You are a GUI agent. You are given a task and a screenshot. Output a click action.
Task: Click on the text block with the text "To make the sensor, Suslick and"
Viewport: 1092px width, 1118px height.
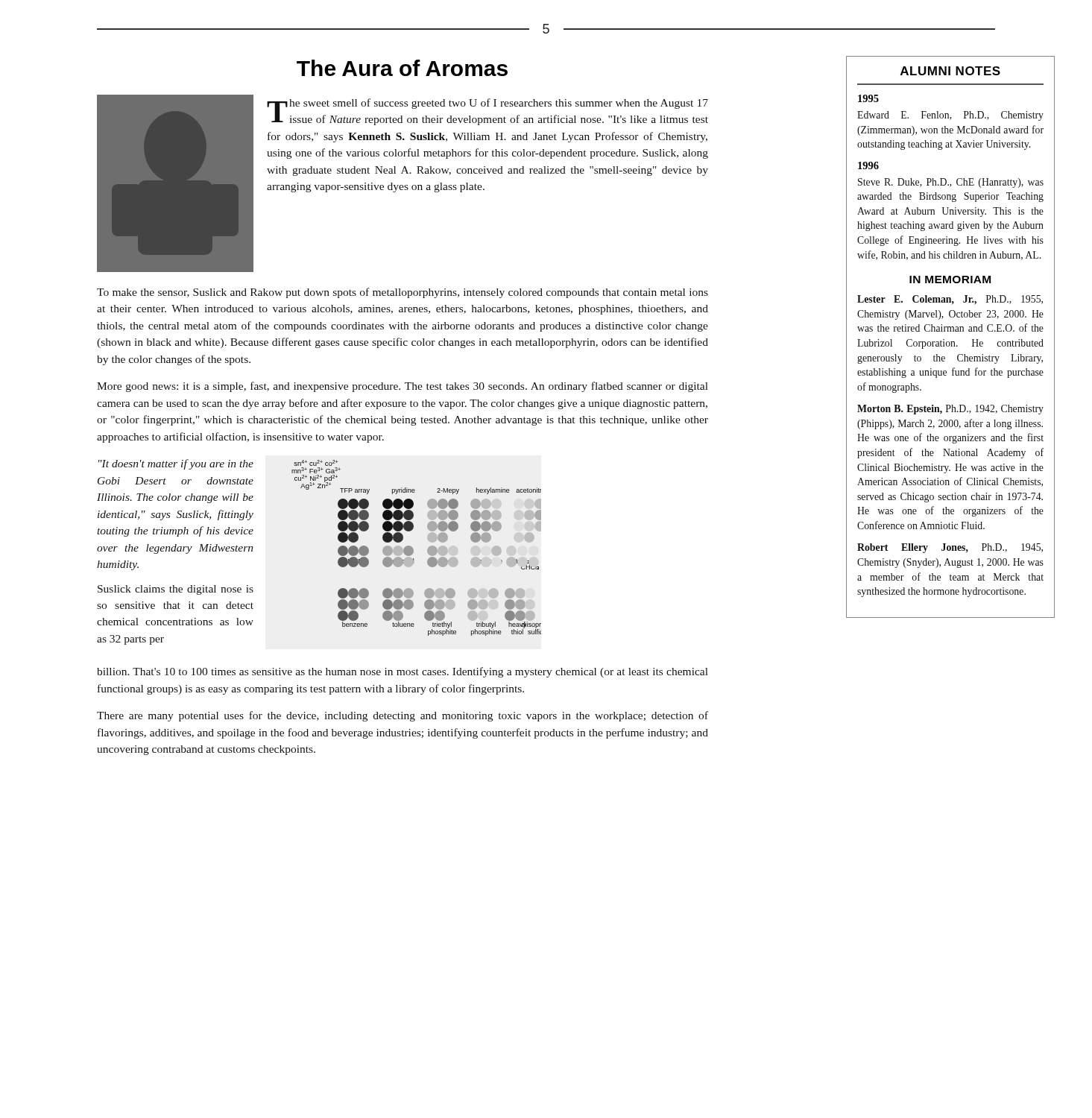403,325
